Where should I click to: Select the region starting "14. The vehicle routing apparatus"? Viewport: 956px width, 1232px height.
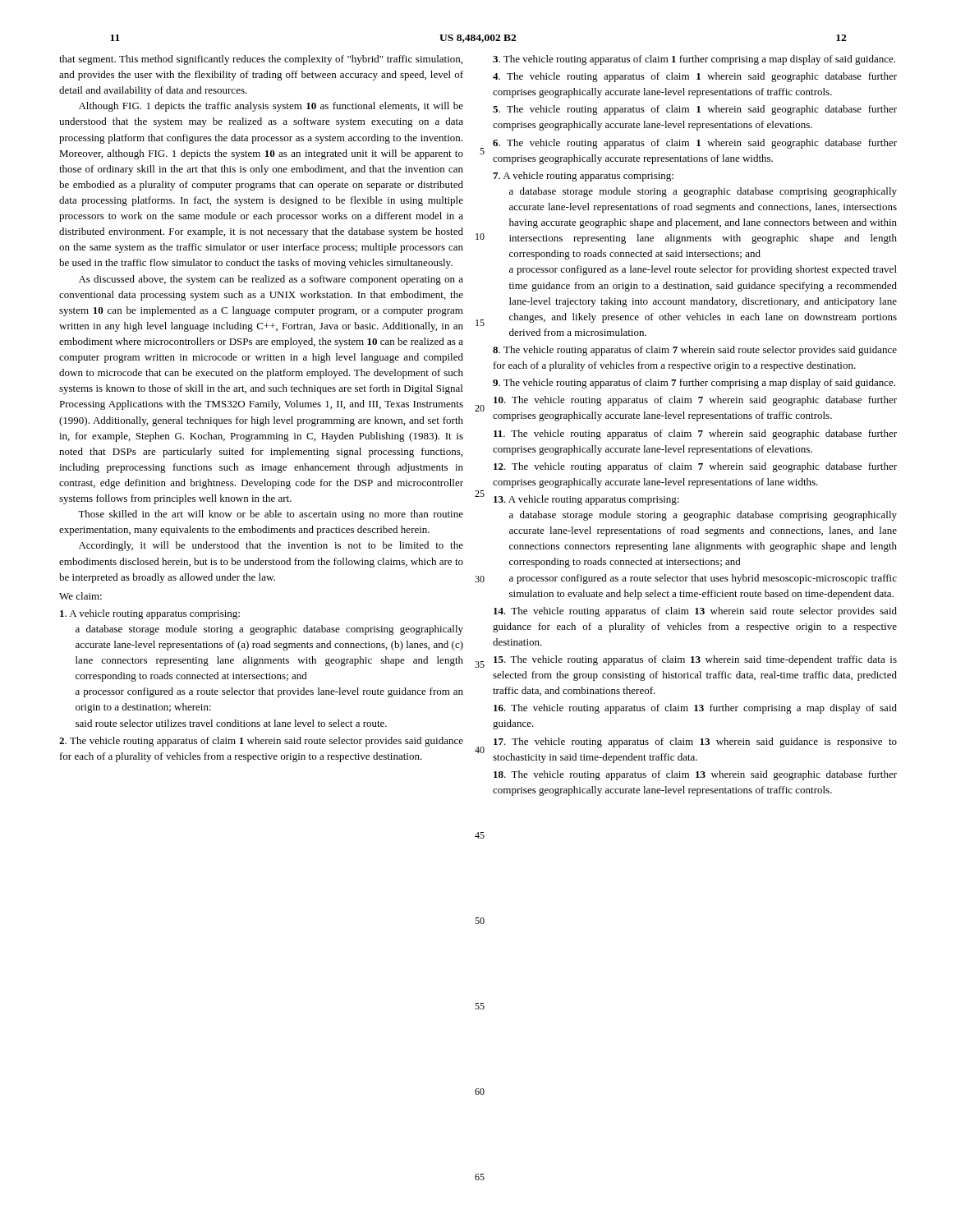[695, 626]
